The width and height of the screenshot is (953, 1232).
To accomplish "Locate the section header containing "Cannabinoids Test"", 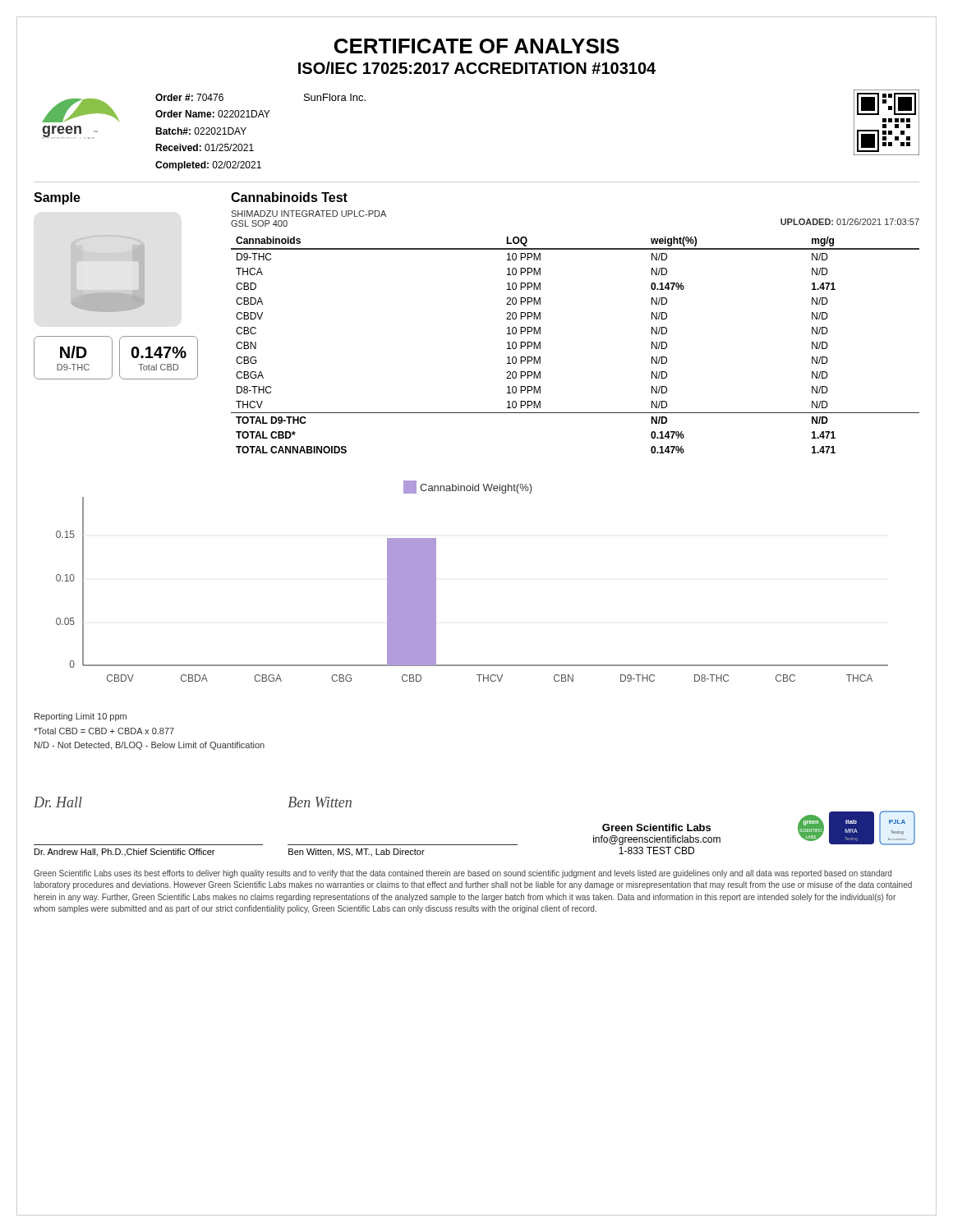I will 289,197.
